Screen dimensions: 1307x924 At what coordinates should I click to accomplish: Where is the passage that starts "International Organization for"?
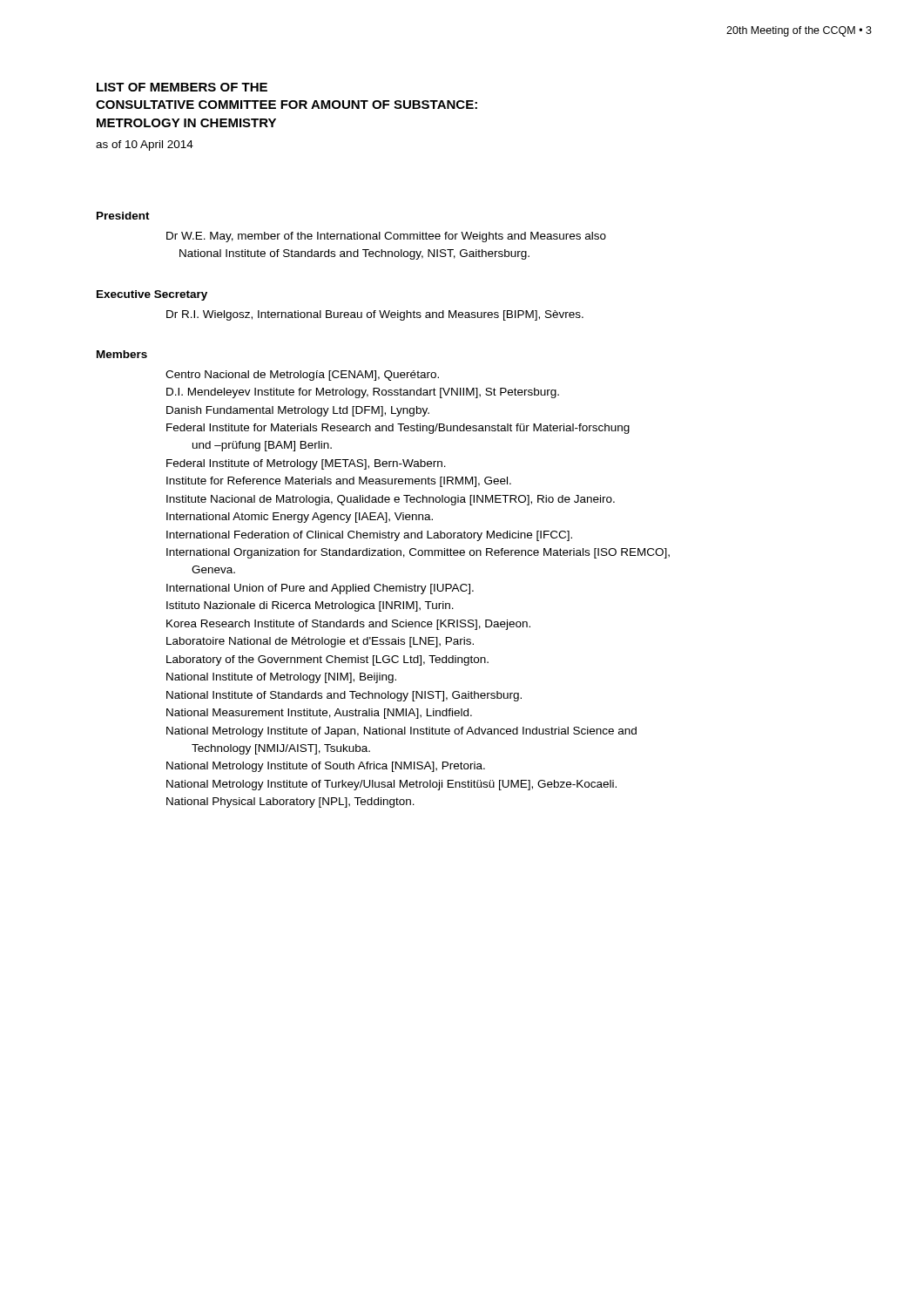[418, 562]
